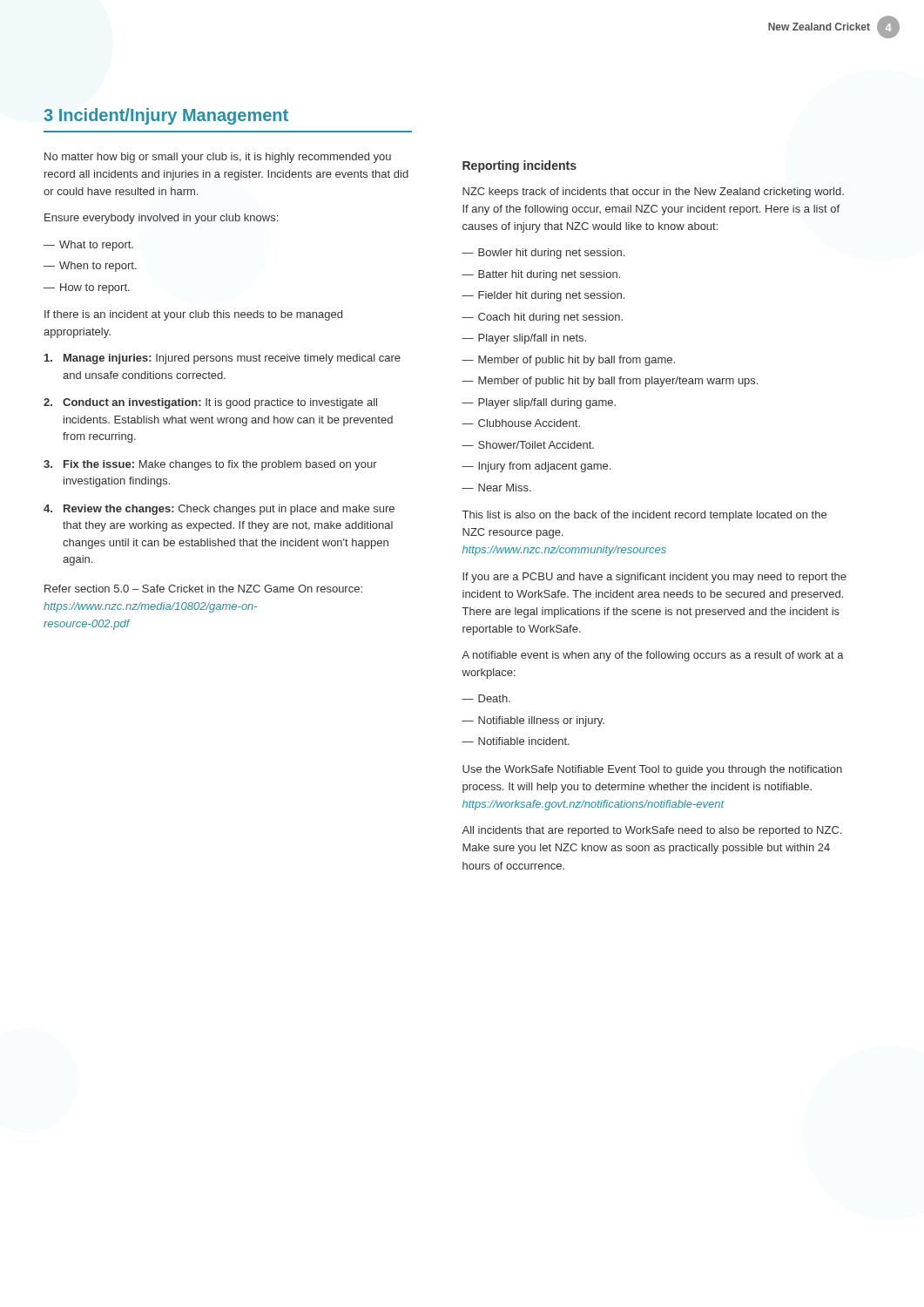Click on the list item with the text "—Injury from adjacent game."
Viewport: 924px width, 1307px height.
point(536,467)
